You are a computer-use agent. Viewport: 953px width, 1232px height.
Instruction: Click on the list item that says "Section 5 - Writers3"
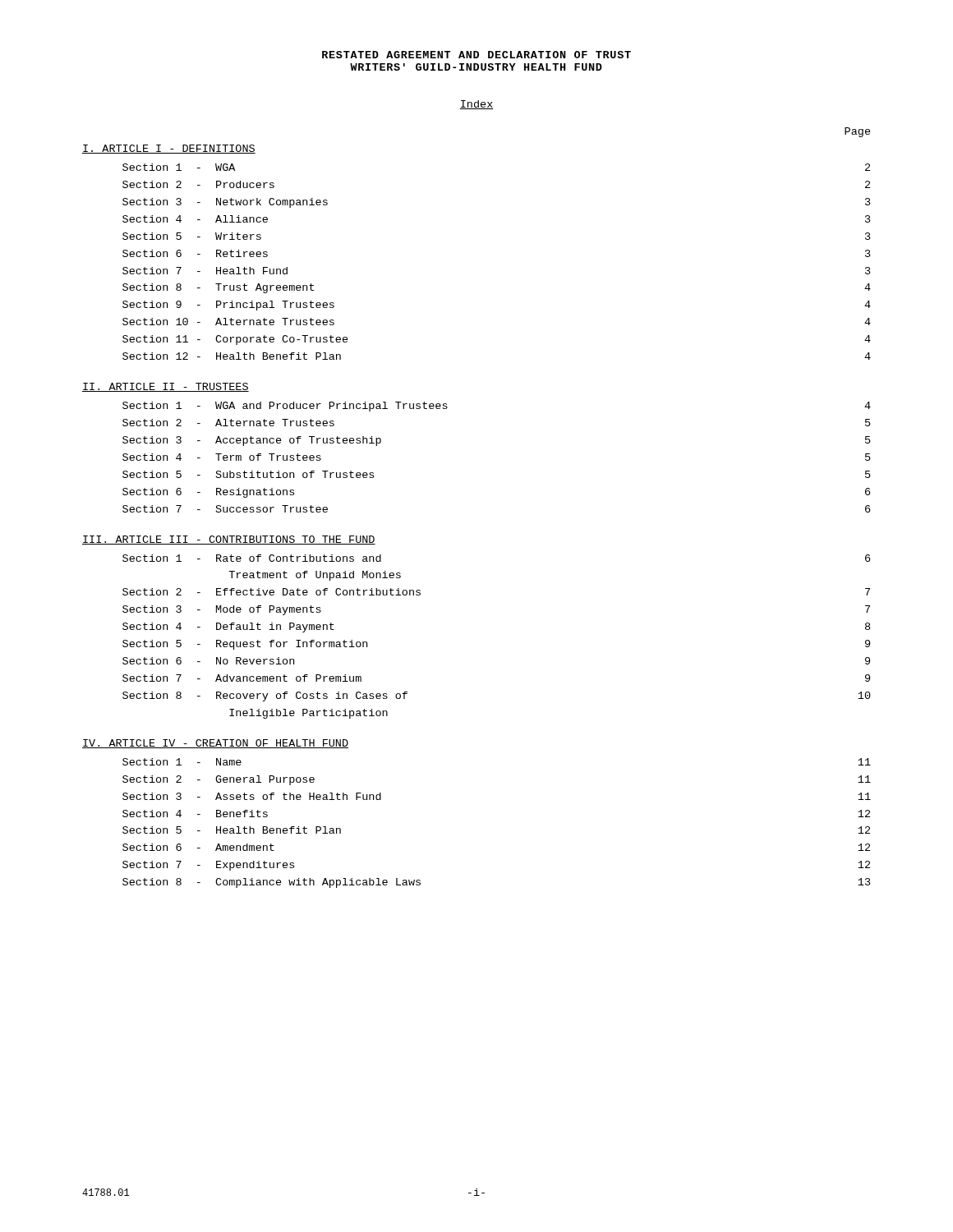pyautogui.click(x=145, y=236)
